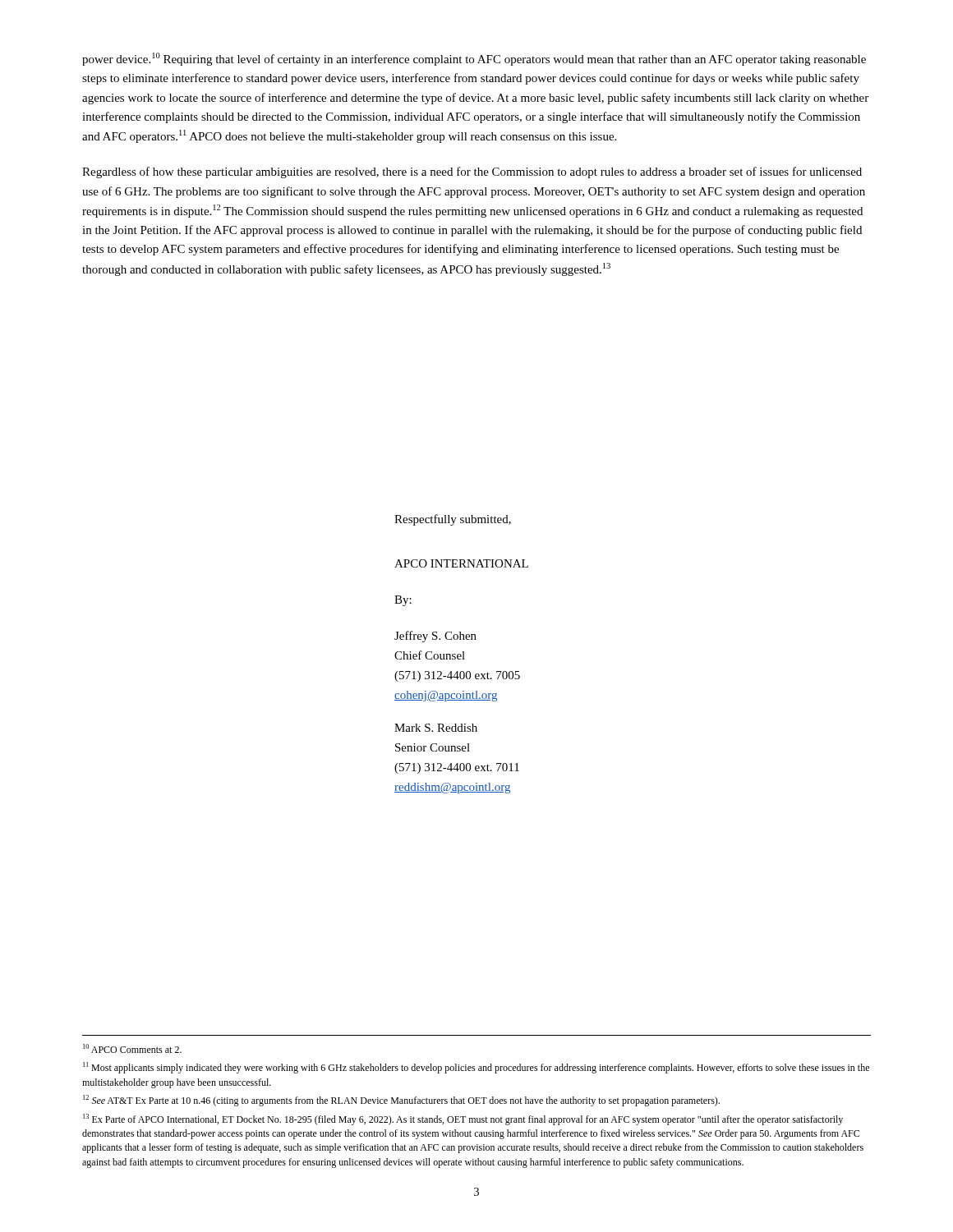Screen dimensions: 1232x953
Task: Locate the text block containing "power device.10 Requiring"
Action: coord(475,97)
